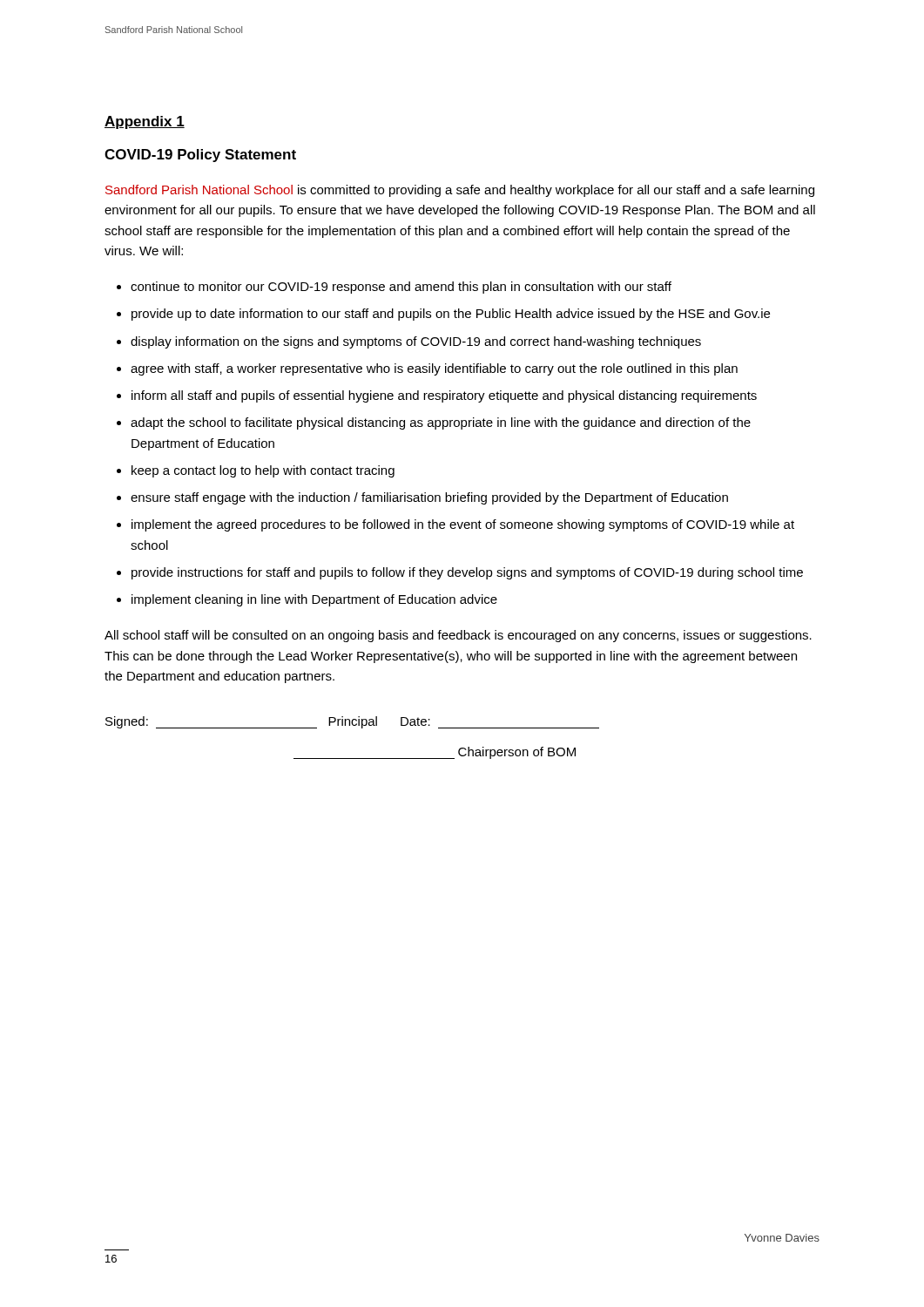Find the block on this page that starts "keep a contact log"

coord(263,470)
